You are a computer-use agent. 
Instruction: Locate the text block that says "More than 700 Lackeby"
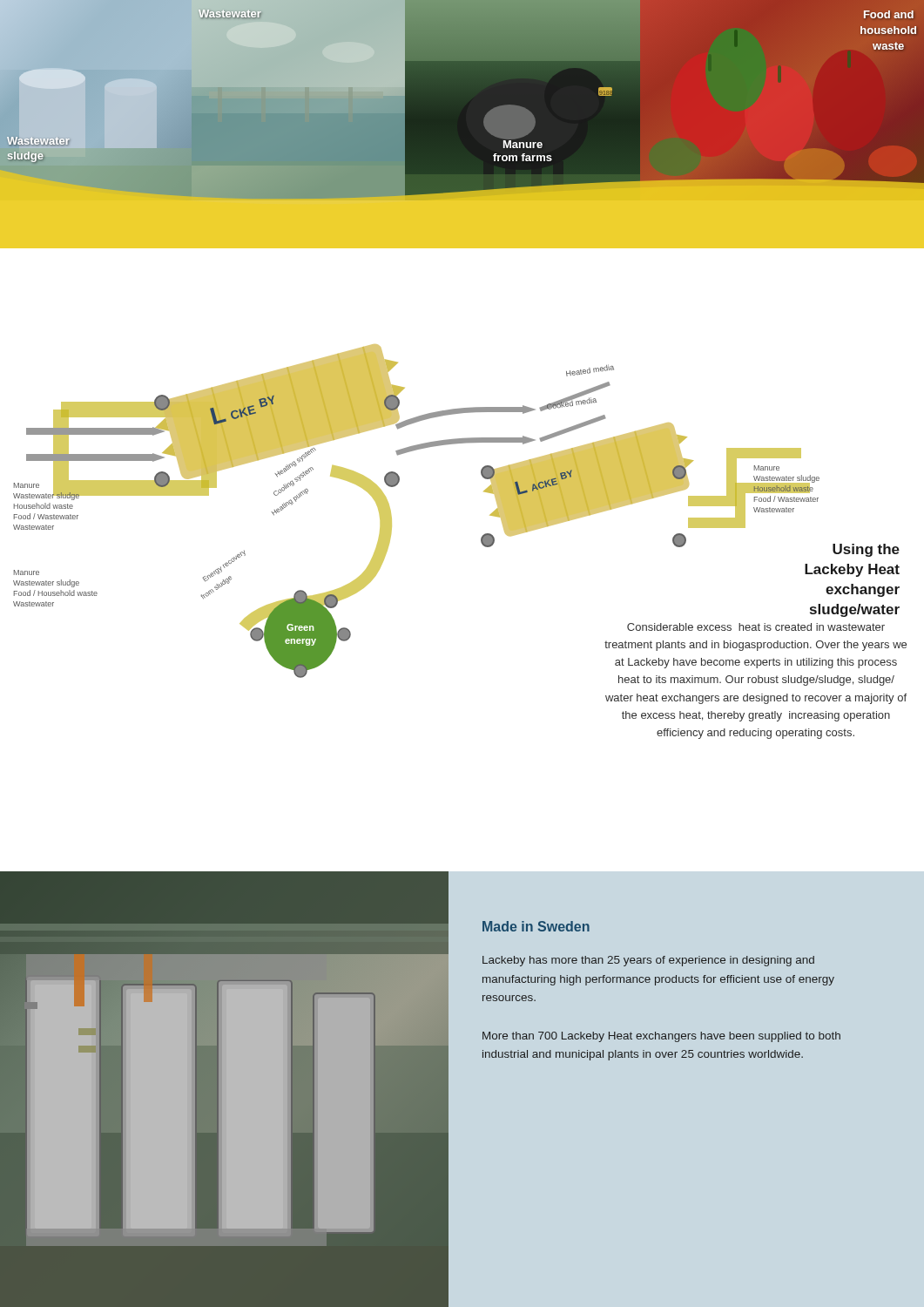(661, 1045)
